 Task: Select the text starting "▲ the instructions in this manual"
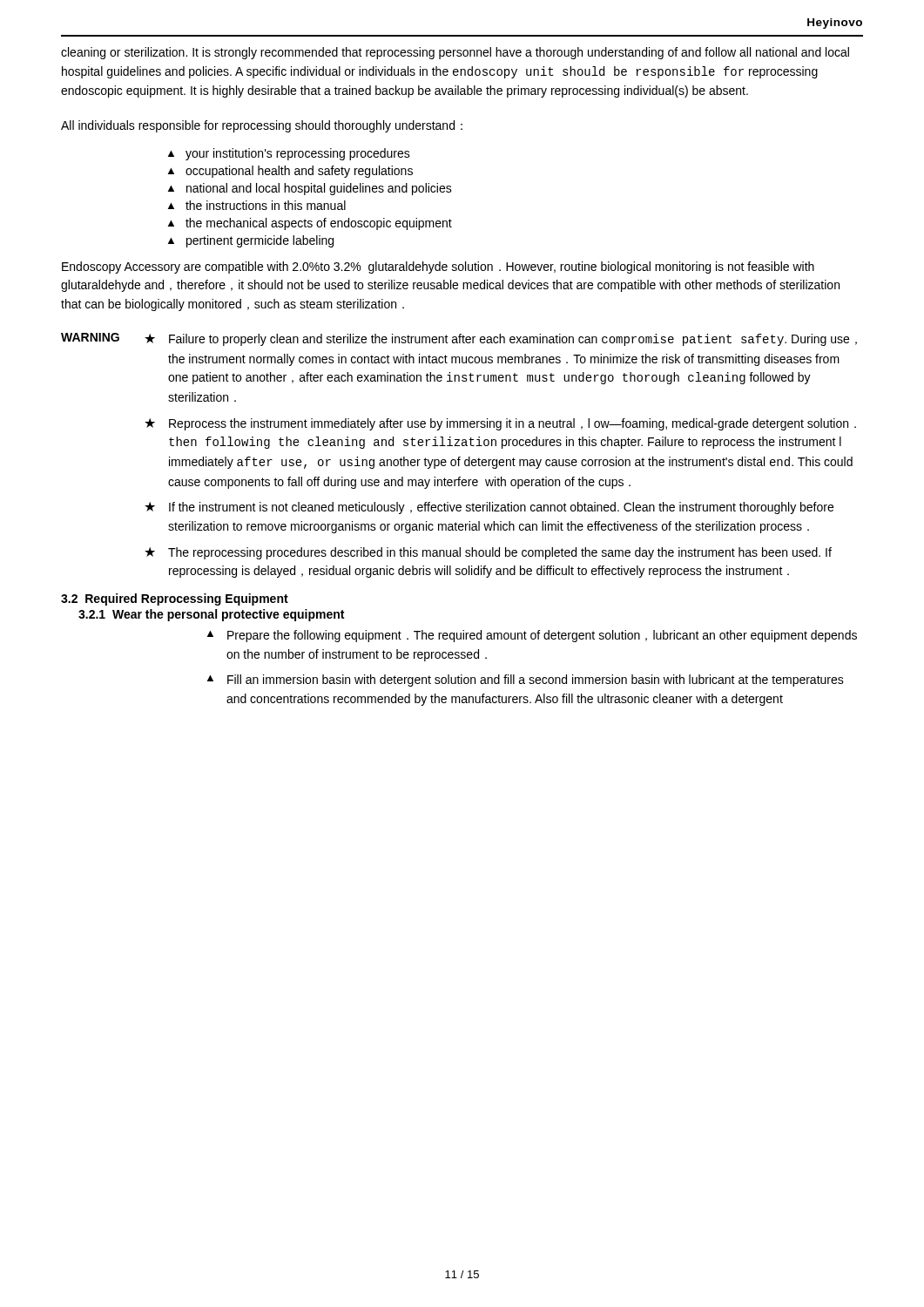coord(256,205)
